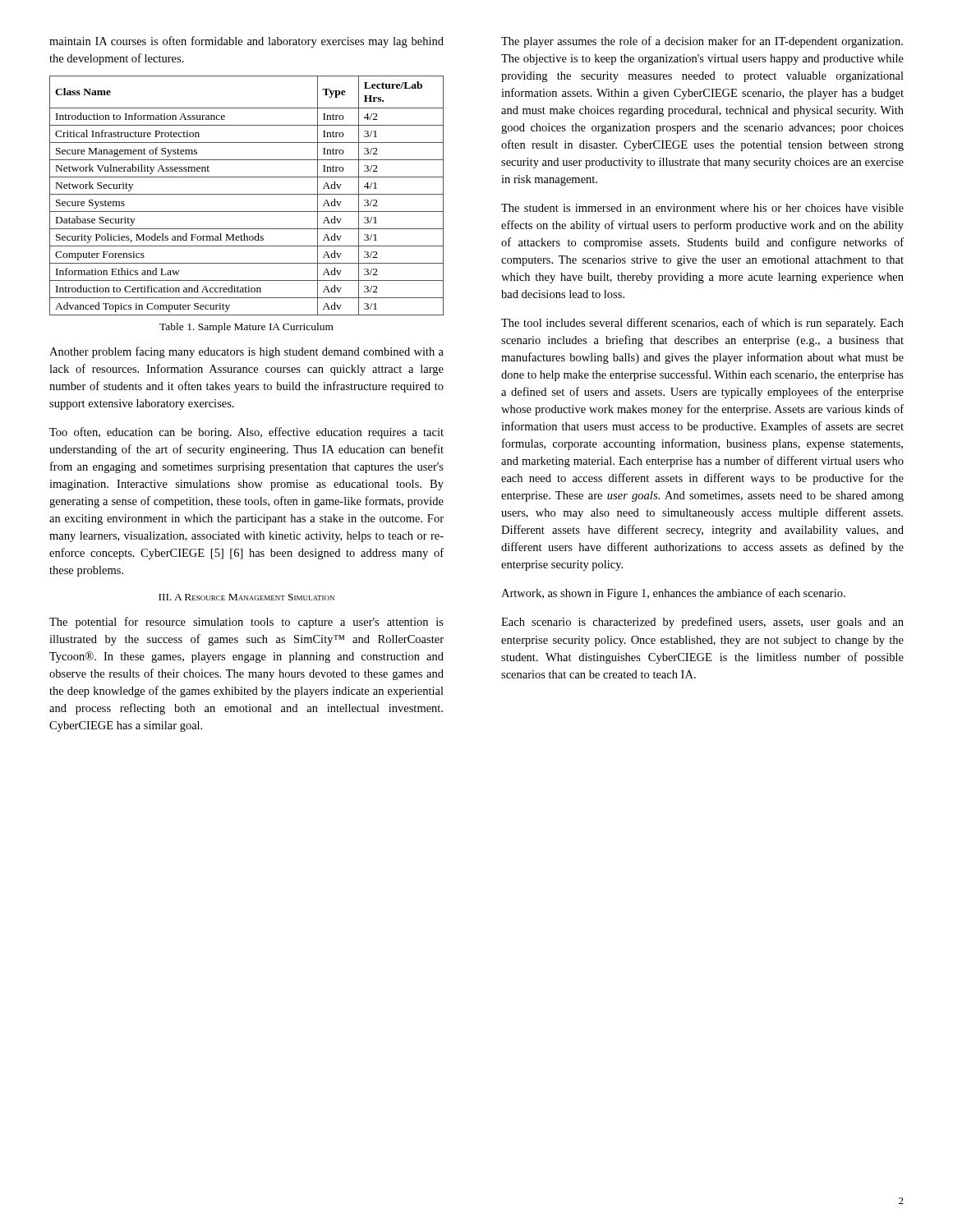This screenshot has height=1232, width=953.
Task: Find the caption that says "Table 1. Sample"
Action: pos(246,326)
